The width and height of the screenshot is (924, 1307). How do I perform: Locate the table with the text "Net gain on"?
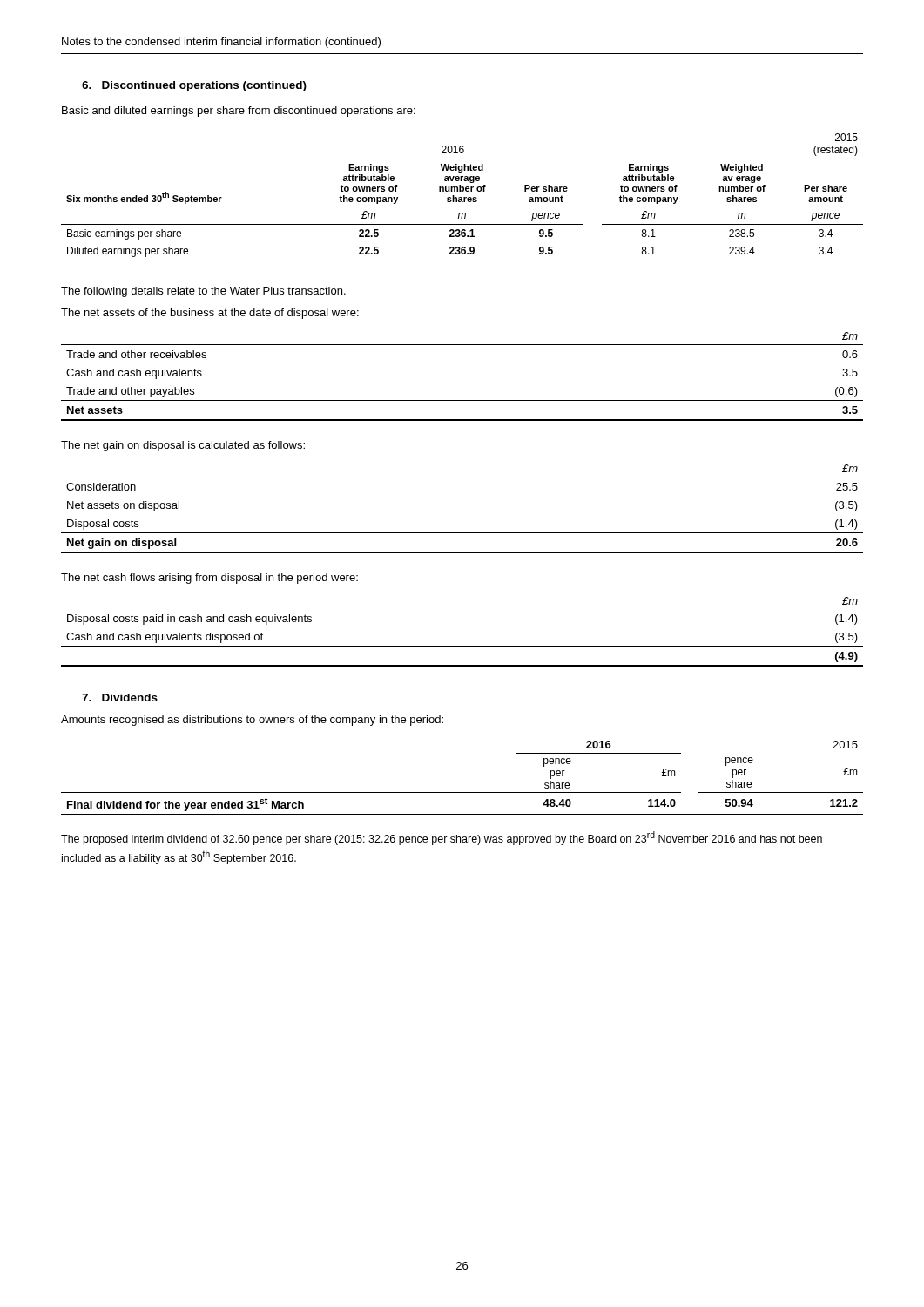(x=462, y=506)
